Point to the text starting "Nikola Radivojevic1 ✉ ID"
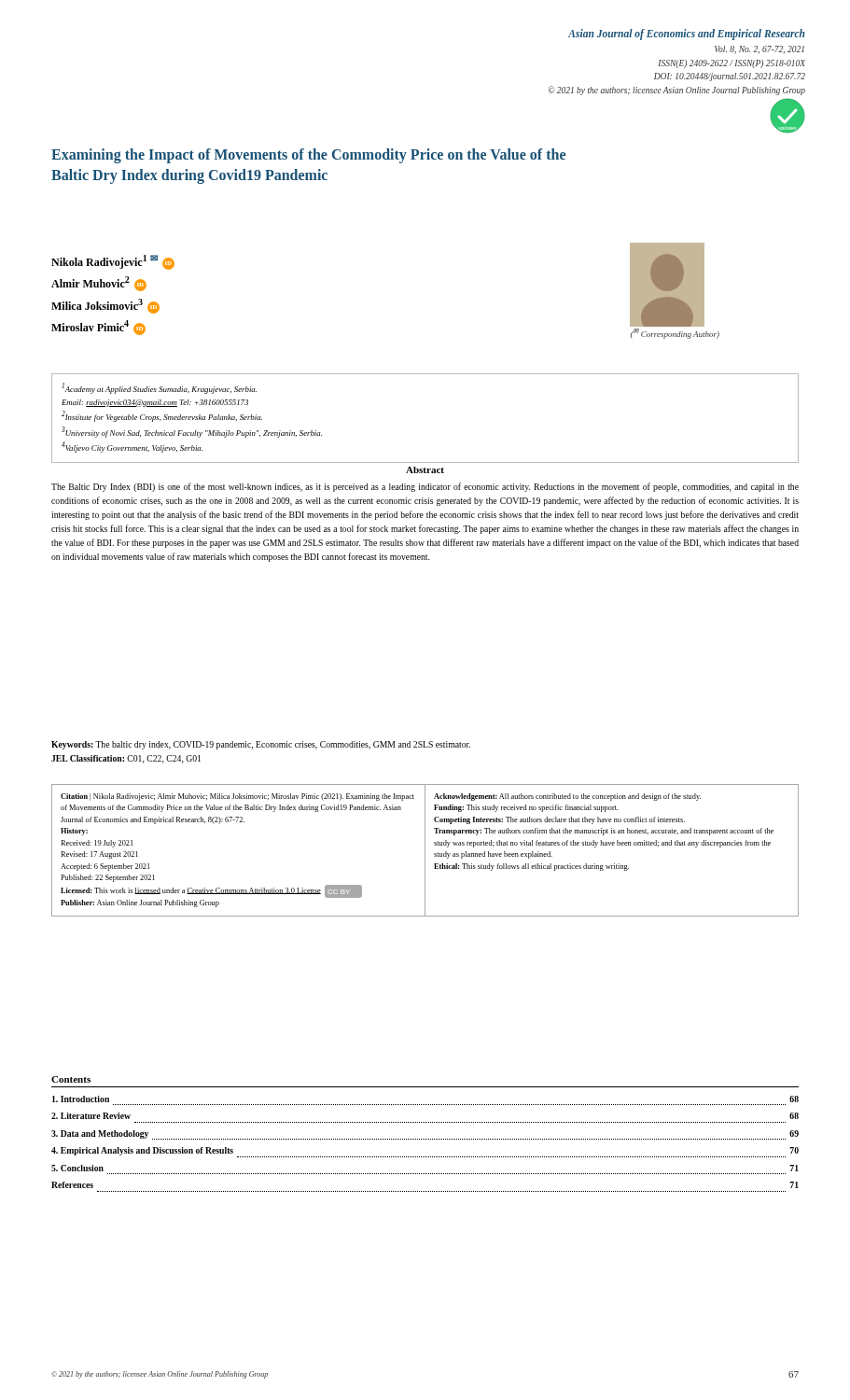The image size is (850, 1400). coord(113,294)
